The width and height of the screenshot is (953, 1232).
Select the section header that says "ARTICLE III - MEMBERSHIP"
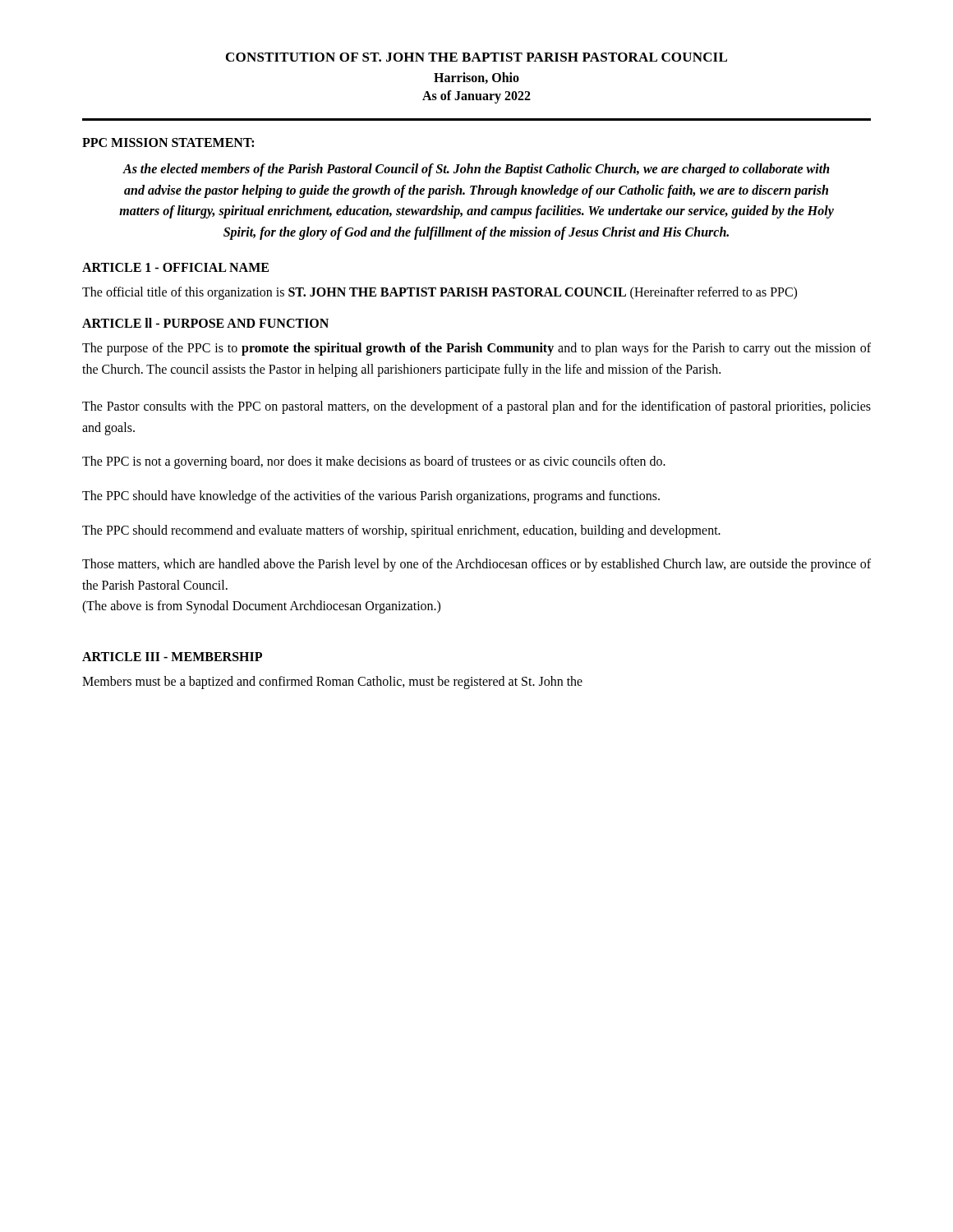click(x=172, y=657)
